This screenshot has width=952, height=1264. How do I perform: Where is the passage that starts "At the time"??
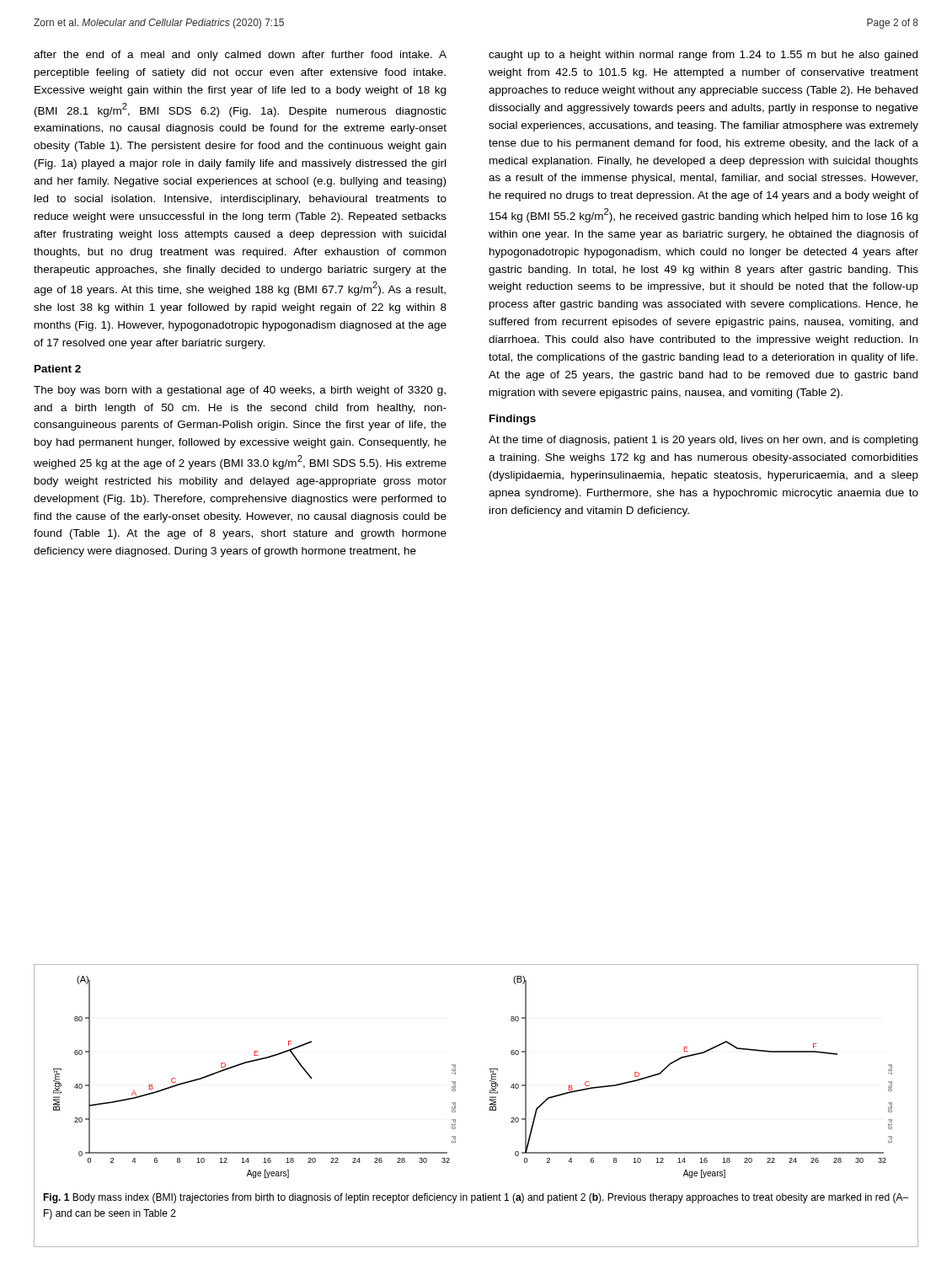point(703,475)
